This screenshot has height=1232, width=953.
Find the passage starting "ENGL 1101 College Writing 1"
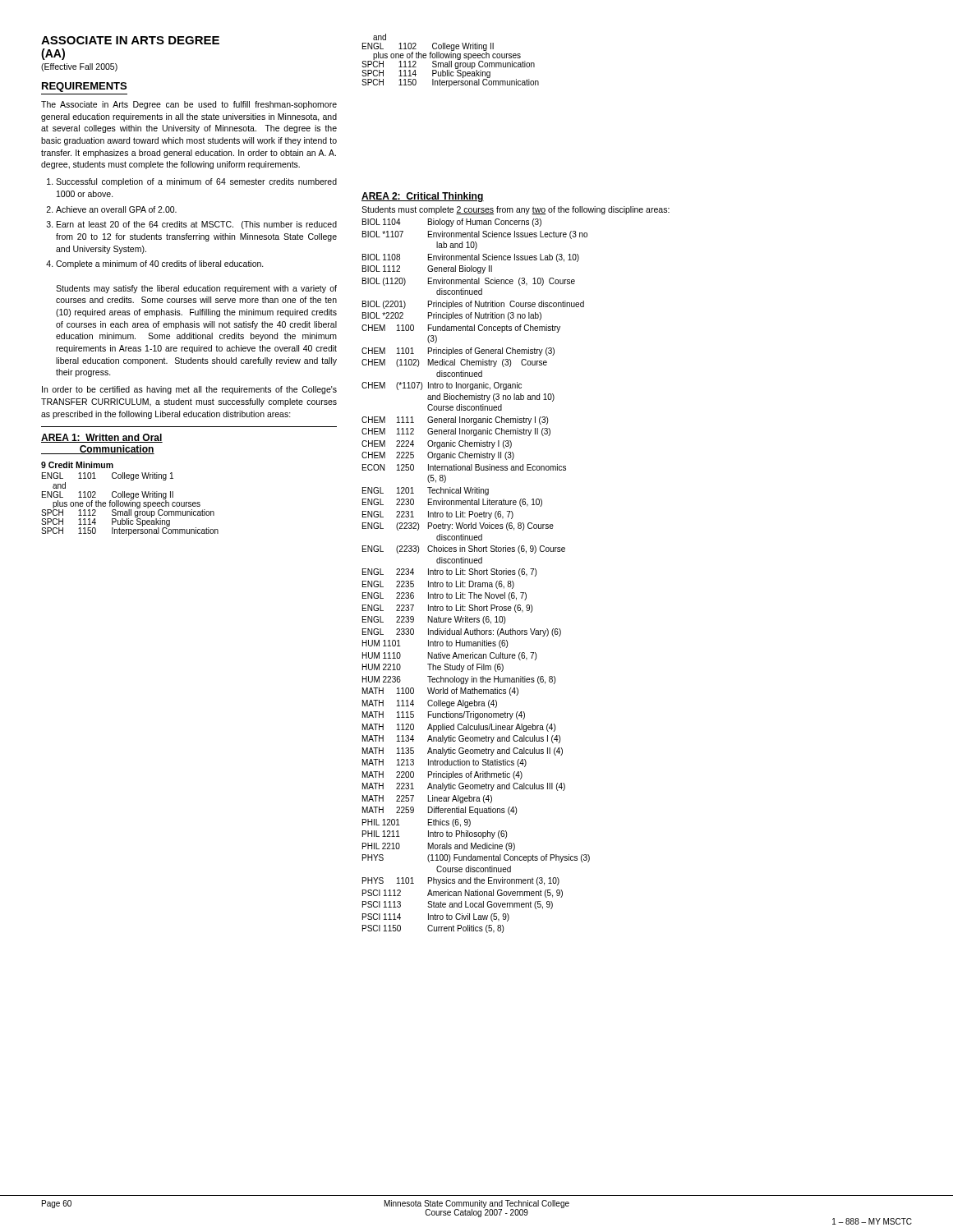pos(107,476)
